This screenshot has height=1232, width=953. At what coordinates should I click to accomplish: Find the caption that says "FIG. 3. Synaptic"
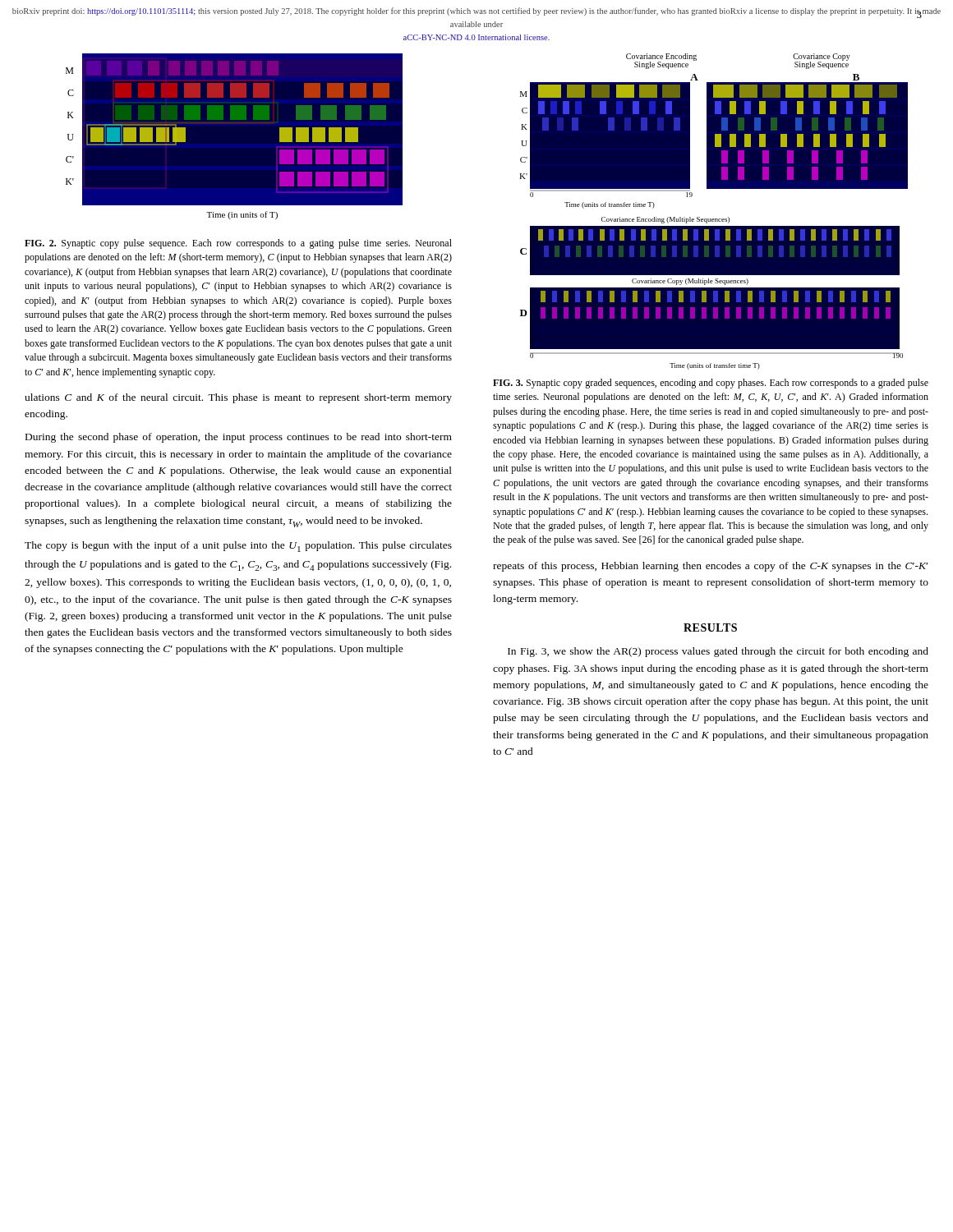coord(711,461)
